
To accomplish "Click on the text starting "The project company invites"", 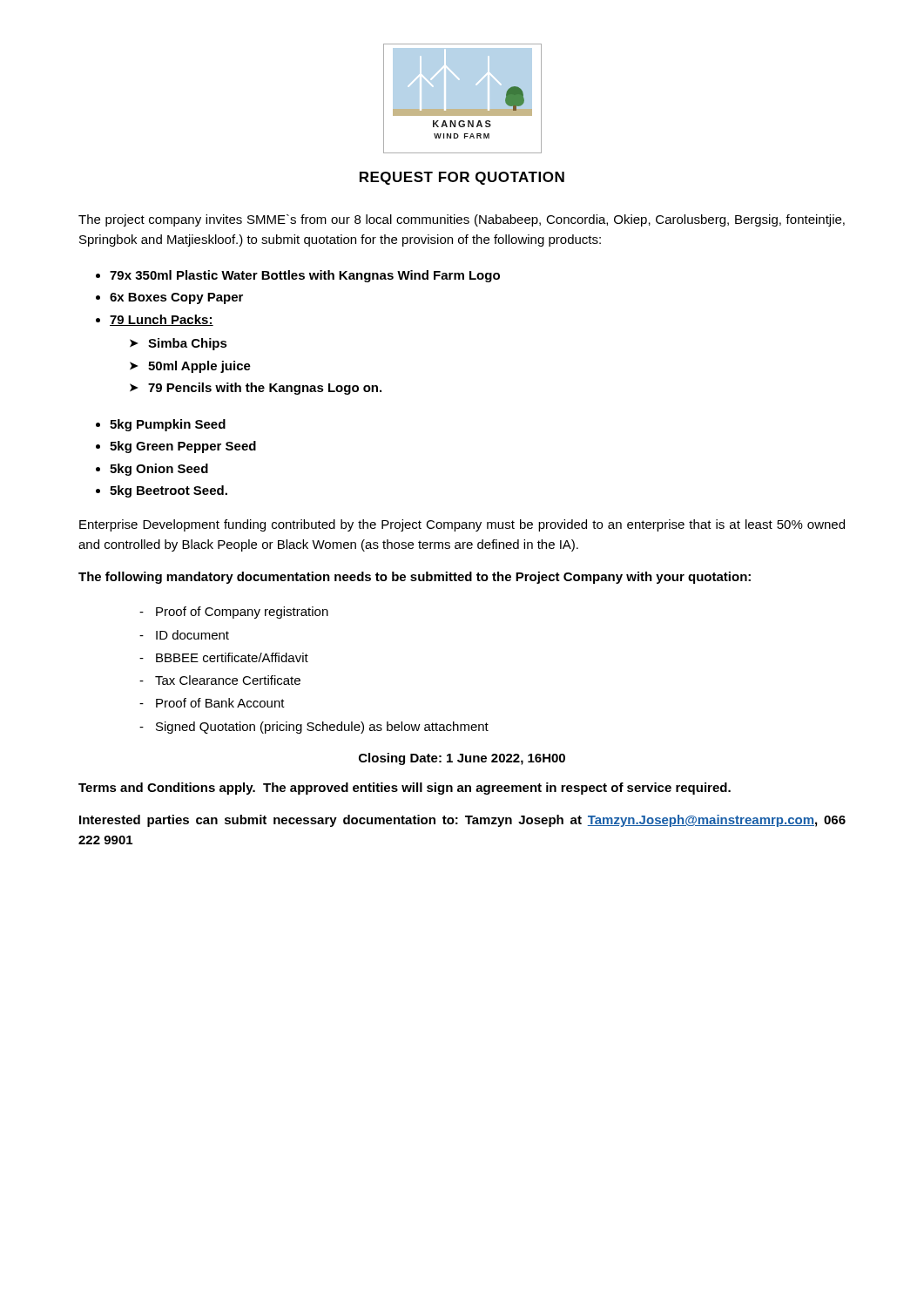I will point(462,229).
